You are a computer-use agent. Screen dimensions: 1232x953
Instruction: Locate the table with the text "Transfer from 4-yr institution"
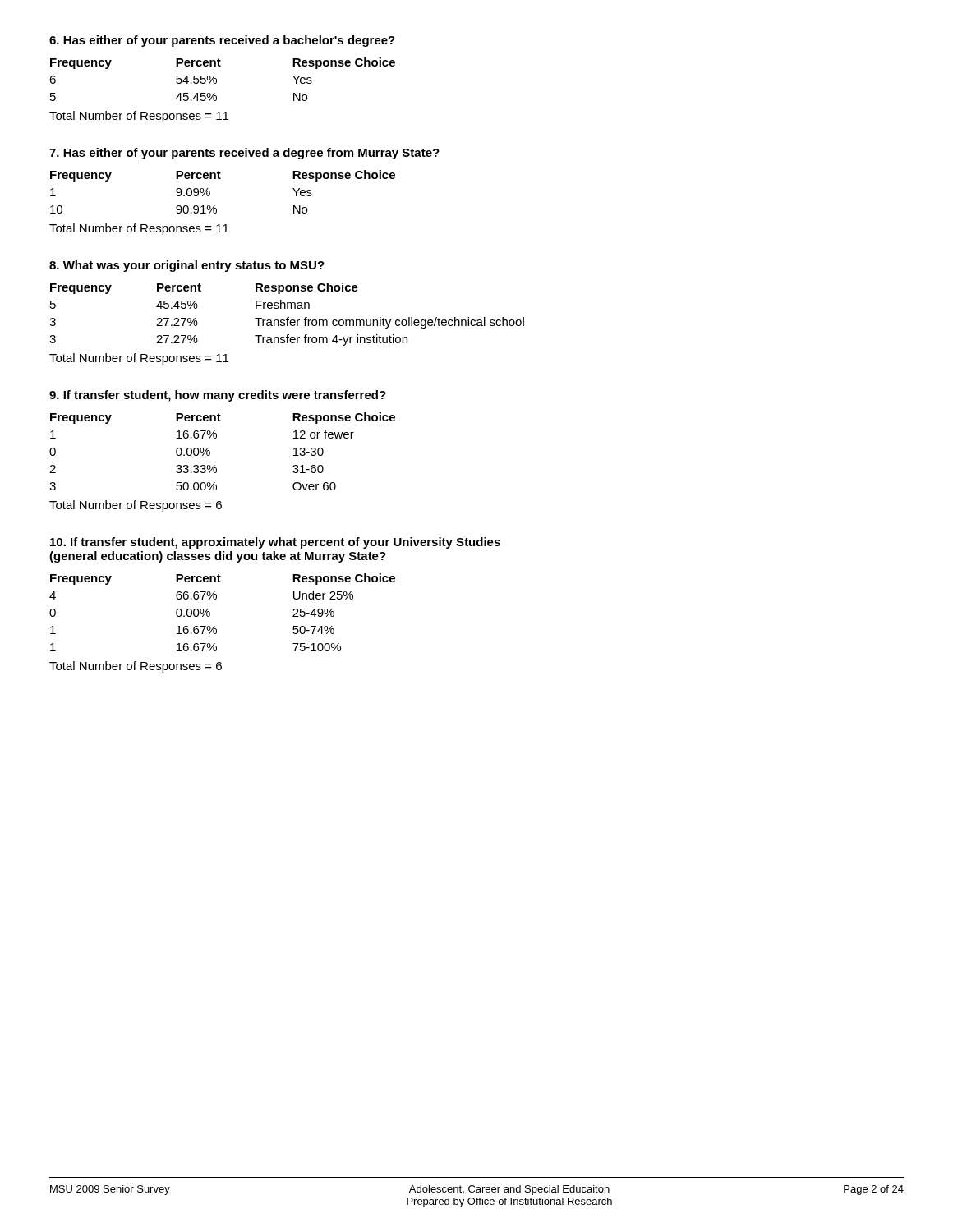(476, 313)
